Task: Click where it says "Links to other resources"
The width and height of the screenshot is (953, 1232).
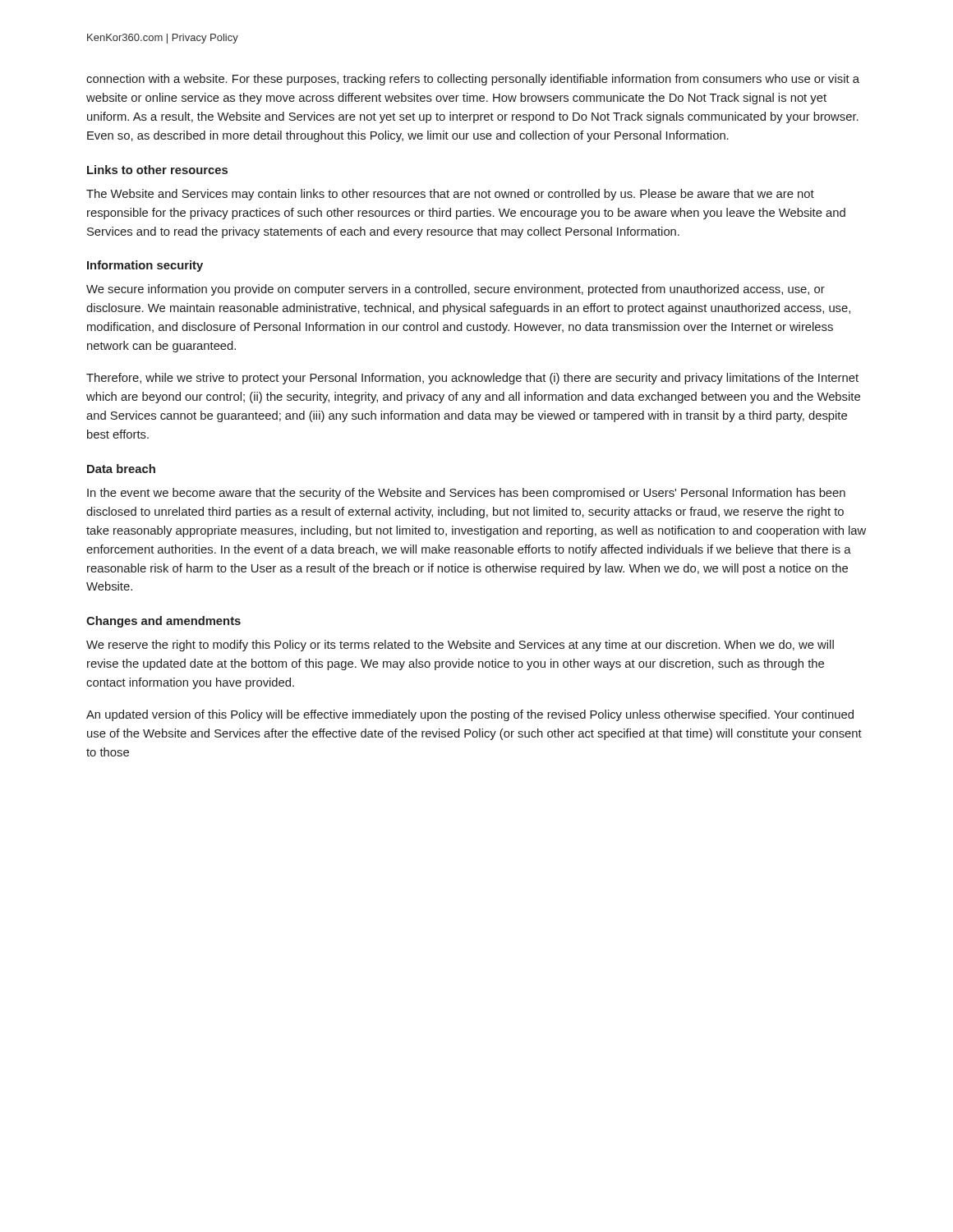Action: (x=157, y=170)
